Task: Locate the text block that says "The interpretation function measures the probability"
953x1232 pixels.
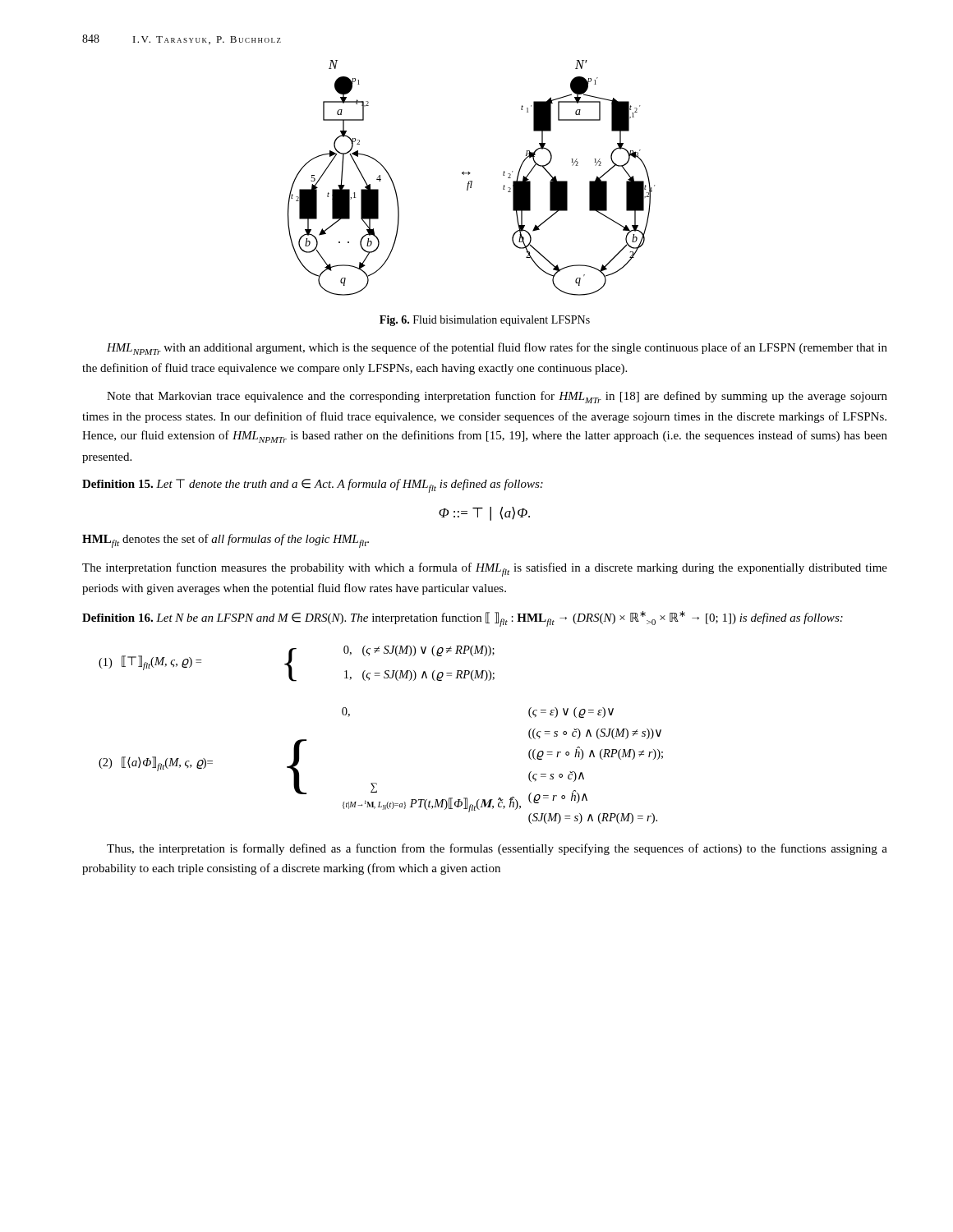Action: pyautogui.click(x=485, y=578)
